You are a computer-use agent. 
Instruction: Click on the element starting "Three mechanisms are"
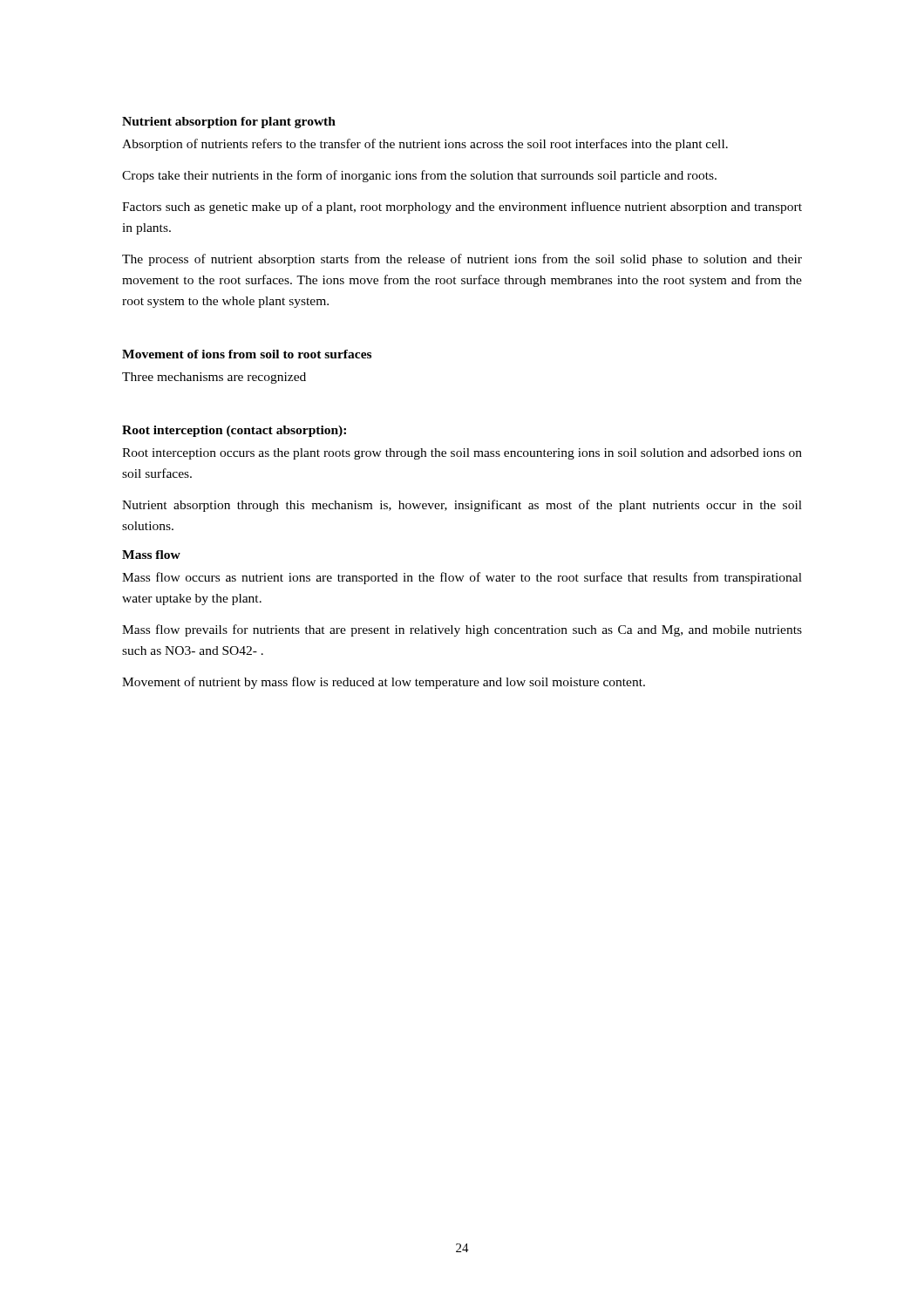(x=214, y=376)
